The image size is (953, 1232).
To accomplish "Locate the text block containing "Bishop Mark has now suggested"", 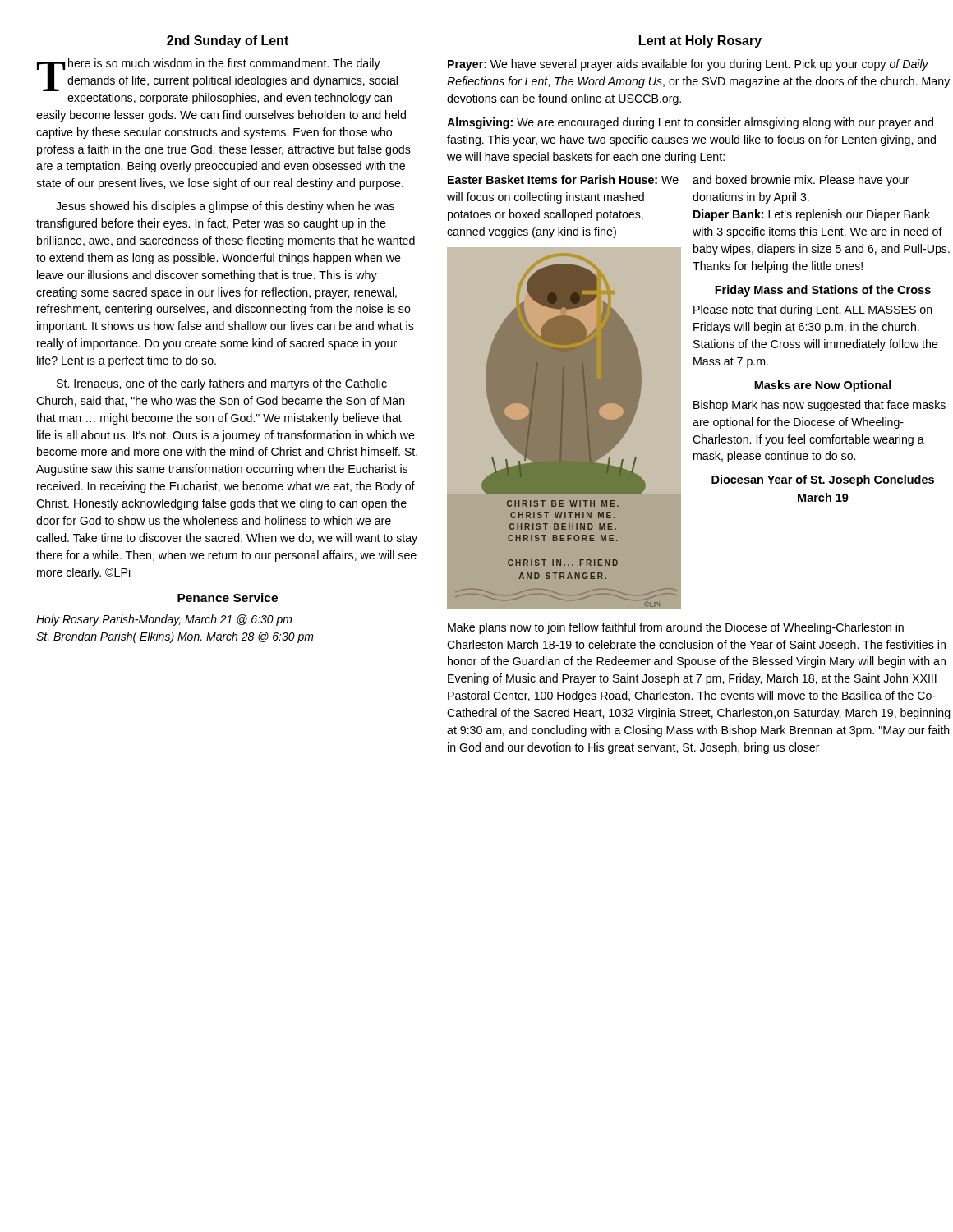I will tap(819, 430).
